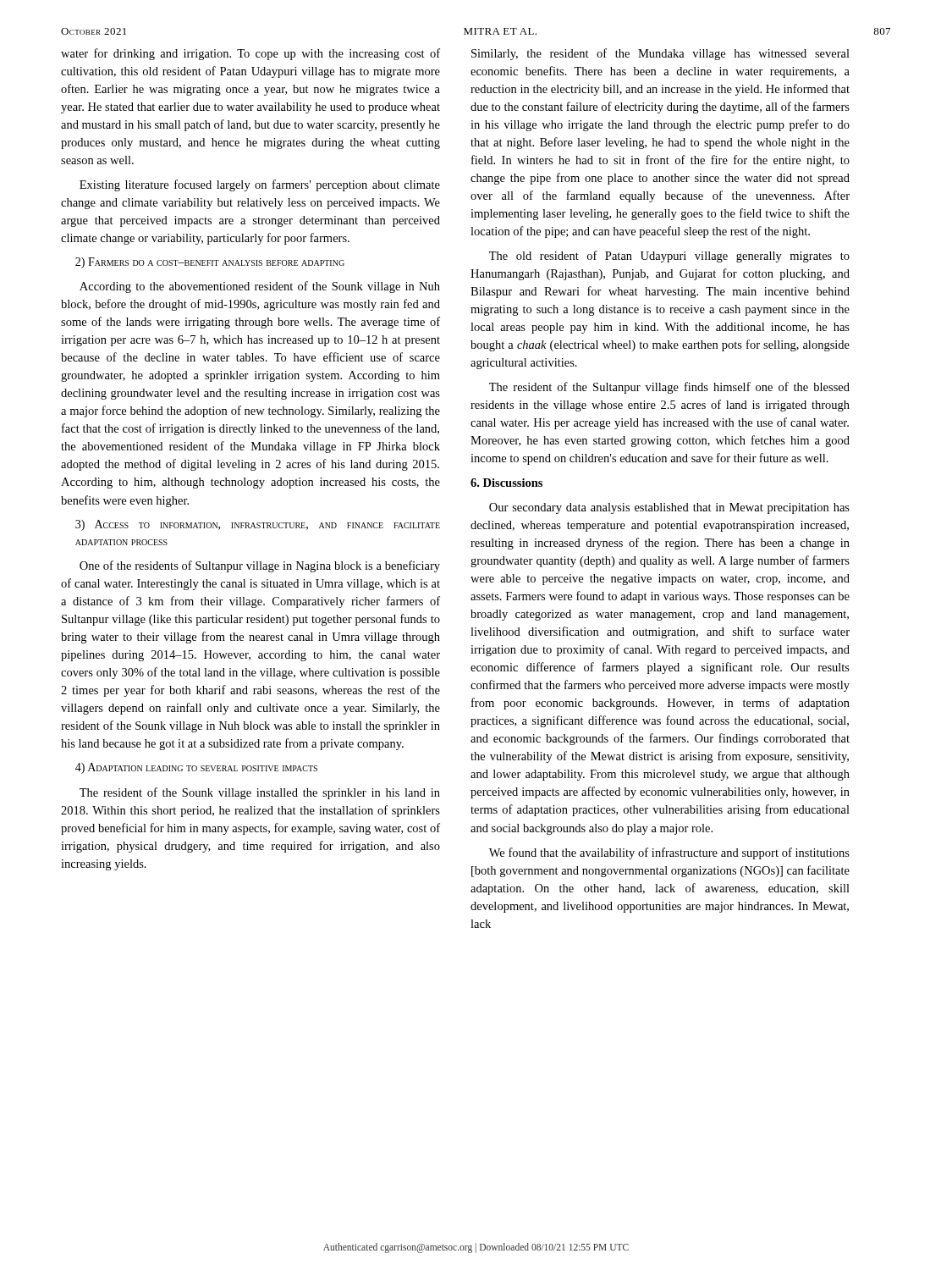Find the block on this page that starts "Similarly, the resident of"
Viewport: 952px width, 1270px height.
click(x=660, y=143)
